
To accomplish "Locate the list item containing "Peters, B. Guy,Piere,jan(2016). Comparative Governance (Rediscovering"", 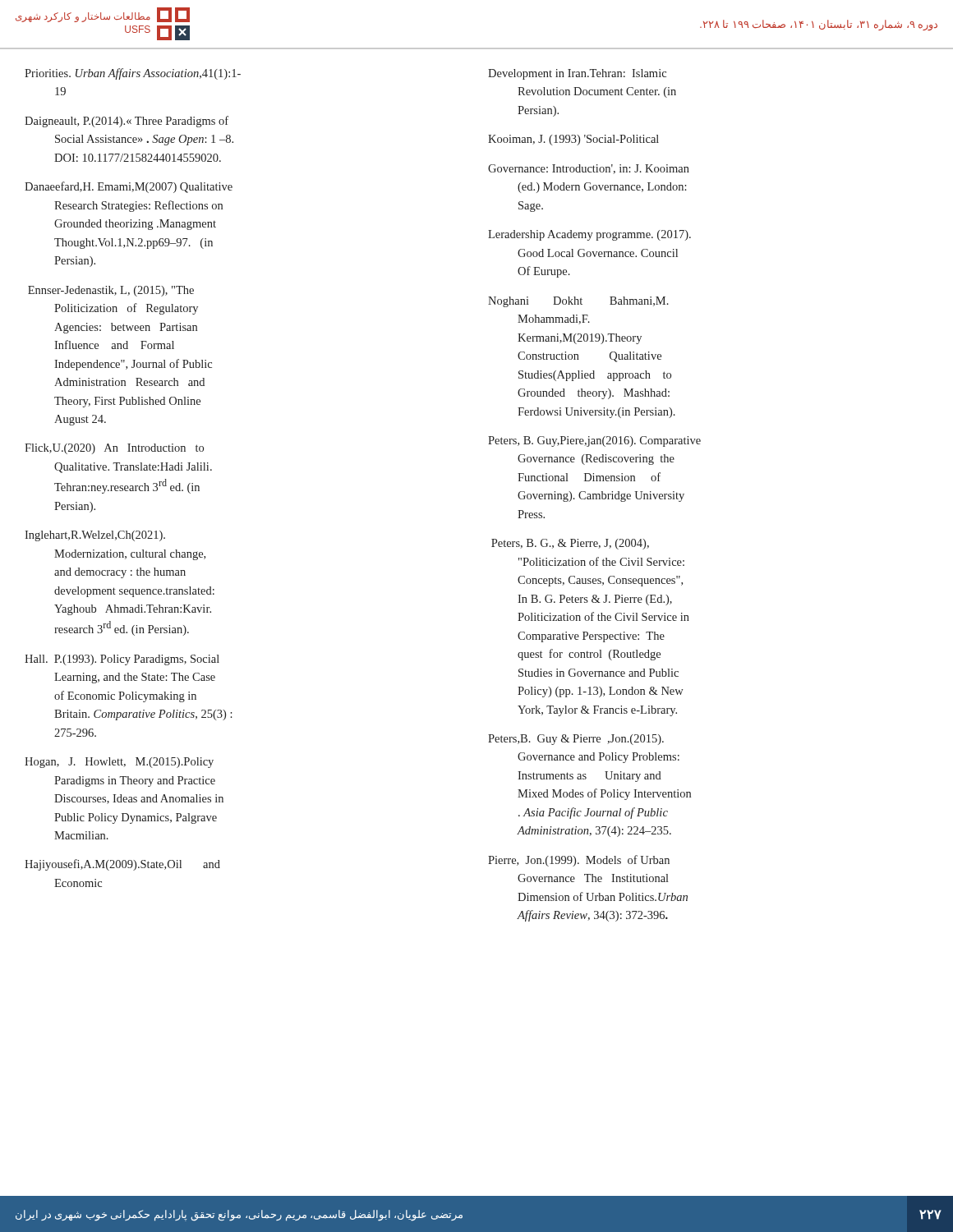I will [x=594, y=441].
